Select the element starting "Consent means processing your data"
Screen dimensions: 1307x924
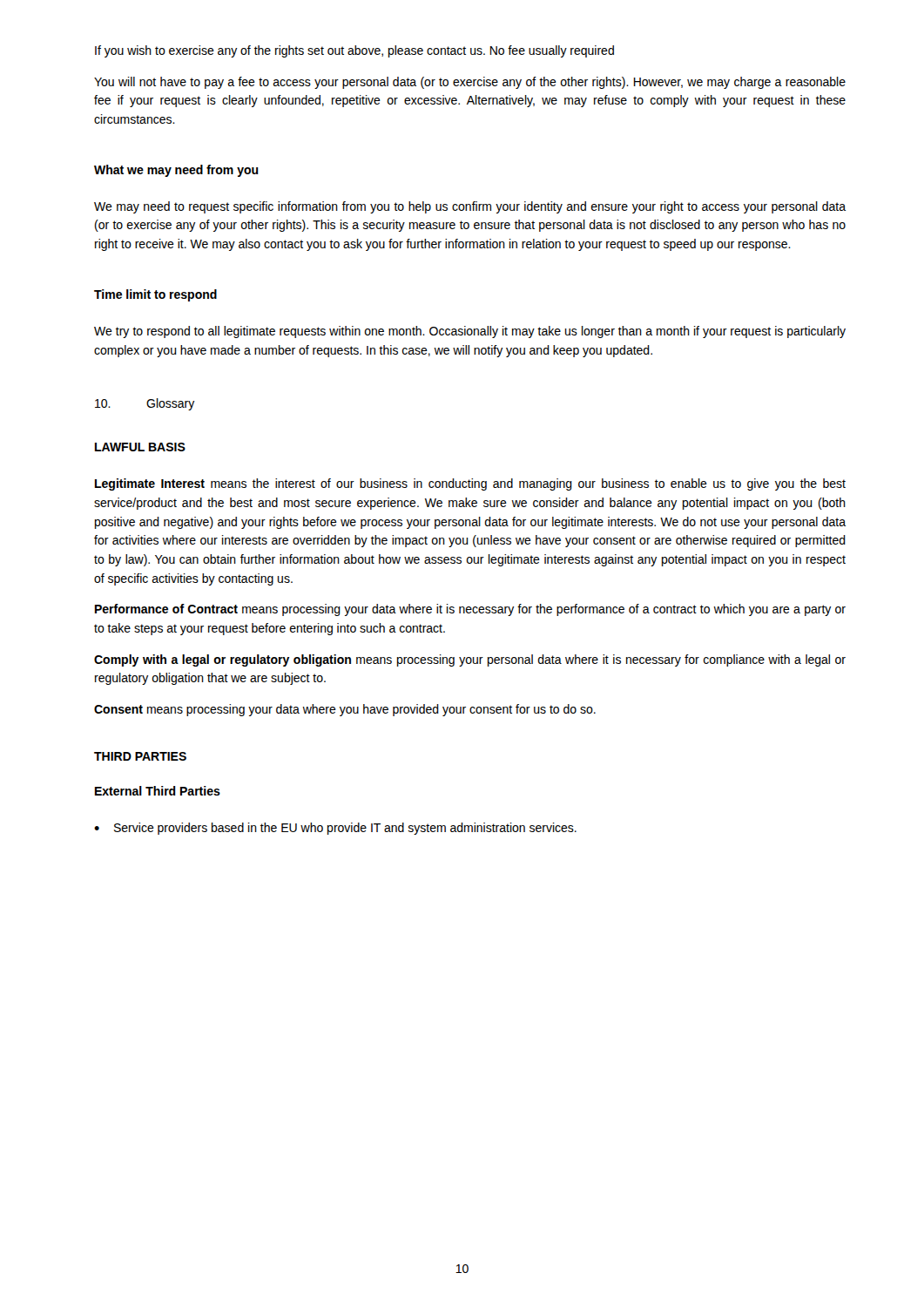pos(345,709)
